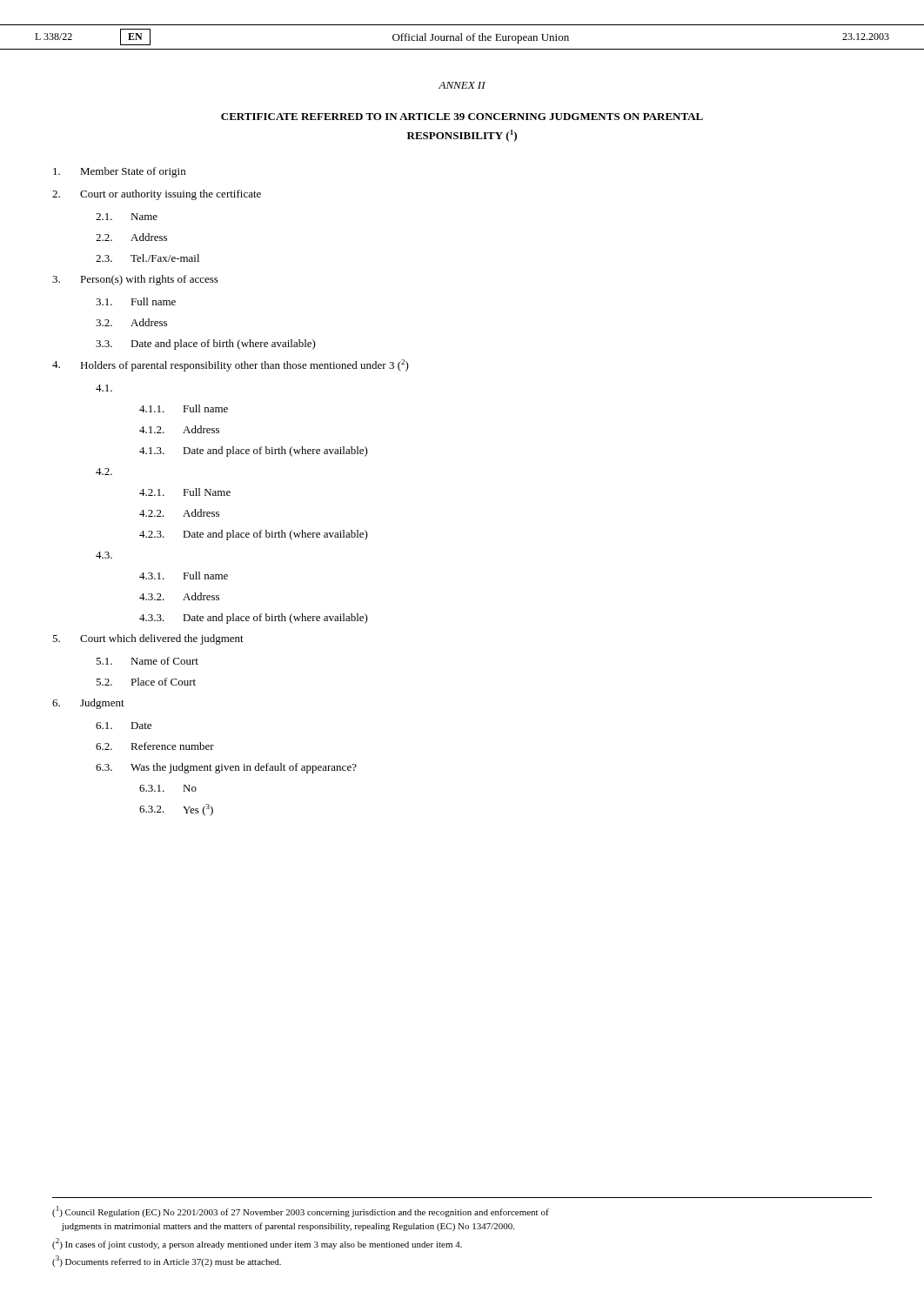Screen dimensions: 1305x924
Task: Navigate to the text starting "Member State of origin"
Action: (119, 171)
